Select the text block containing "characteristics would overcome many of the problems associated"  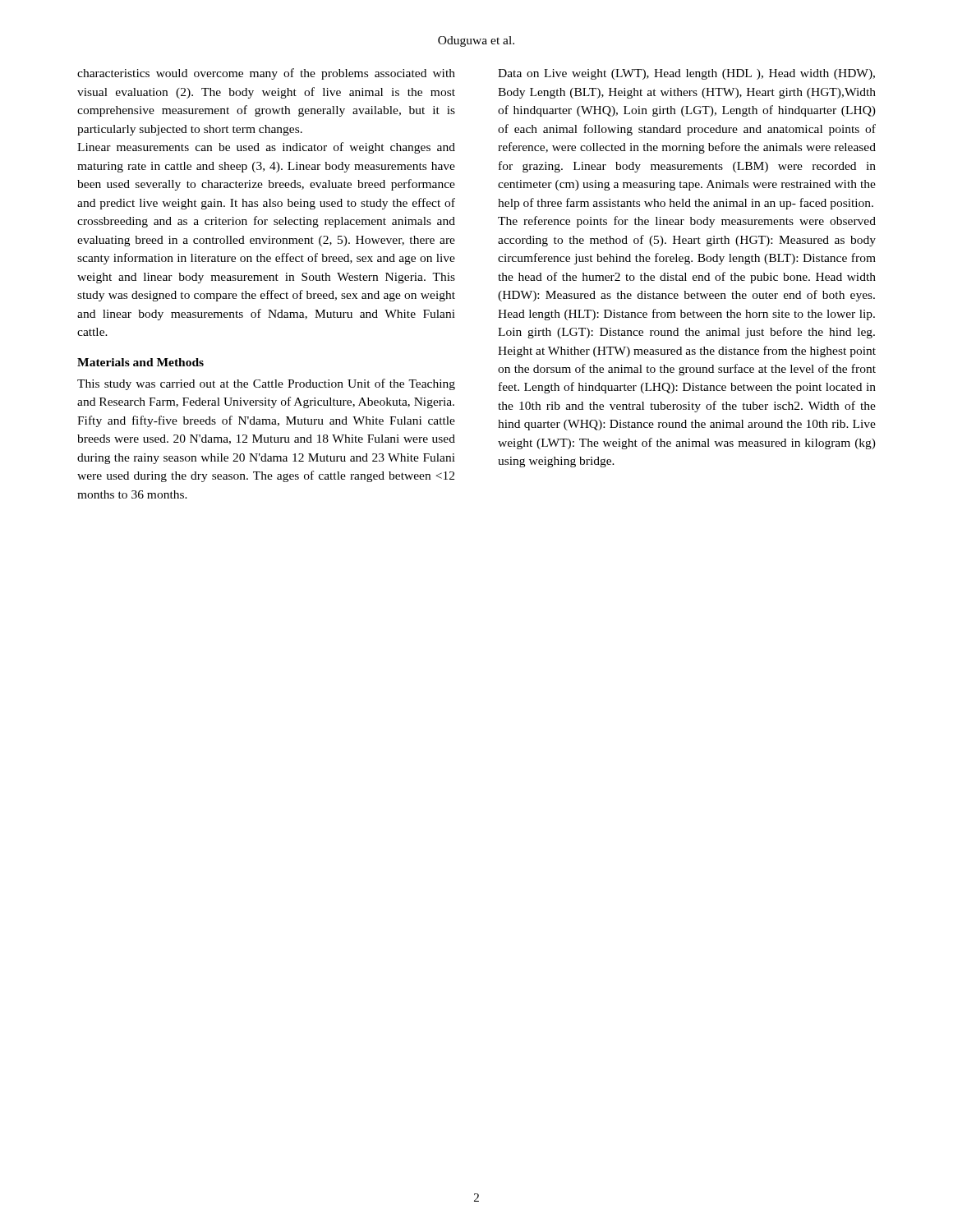point(266,203)
